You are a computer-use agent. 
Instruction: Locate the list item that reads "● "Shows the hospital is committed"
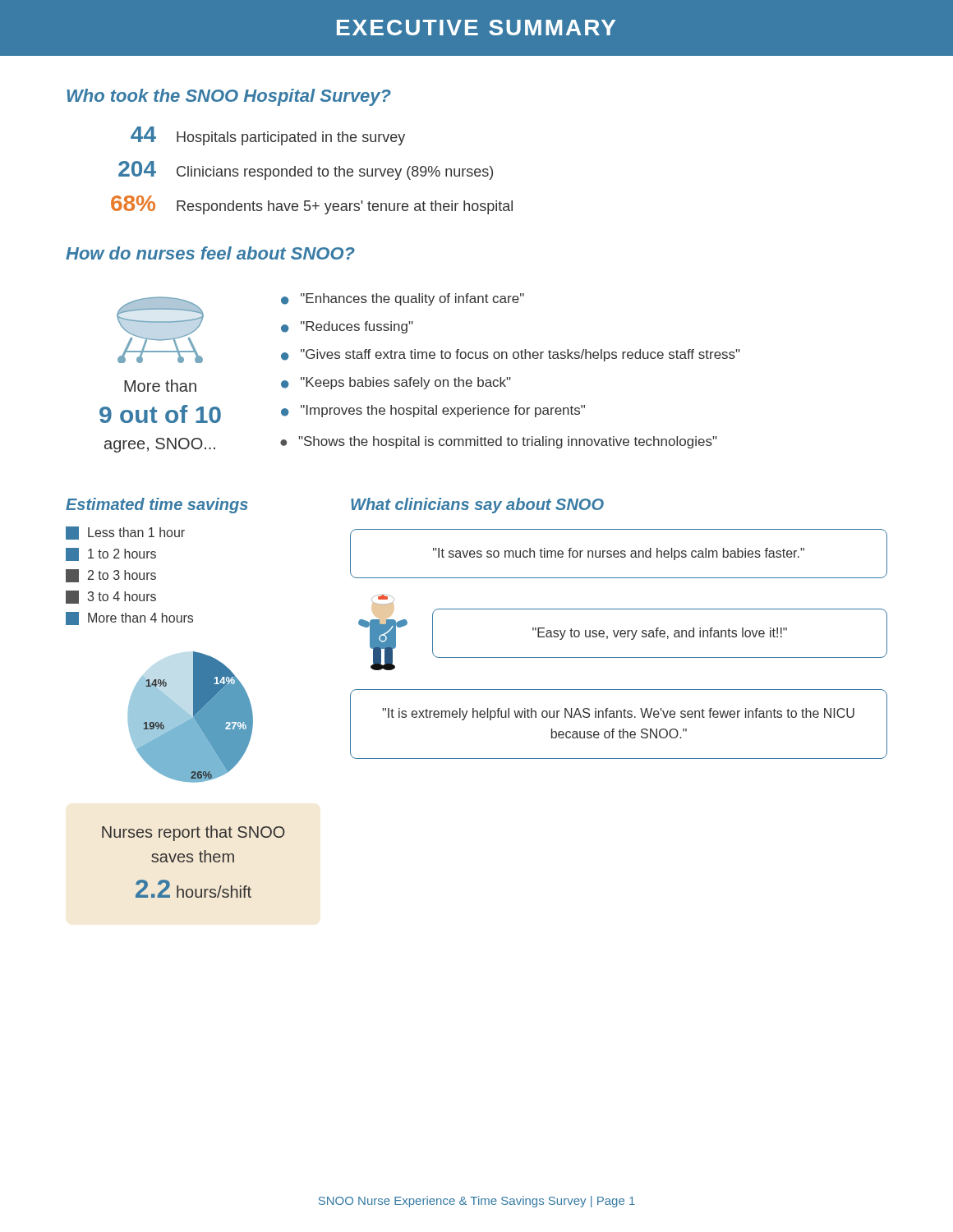click(x=498, y=442)
